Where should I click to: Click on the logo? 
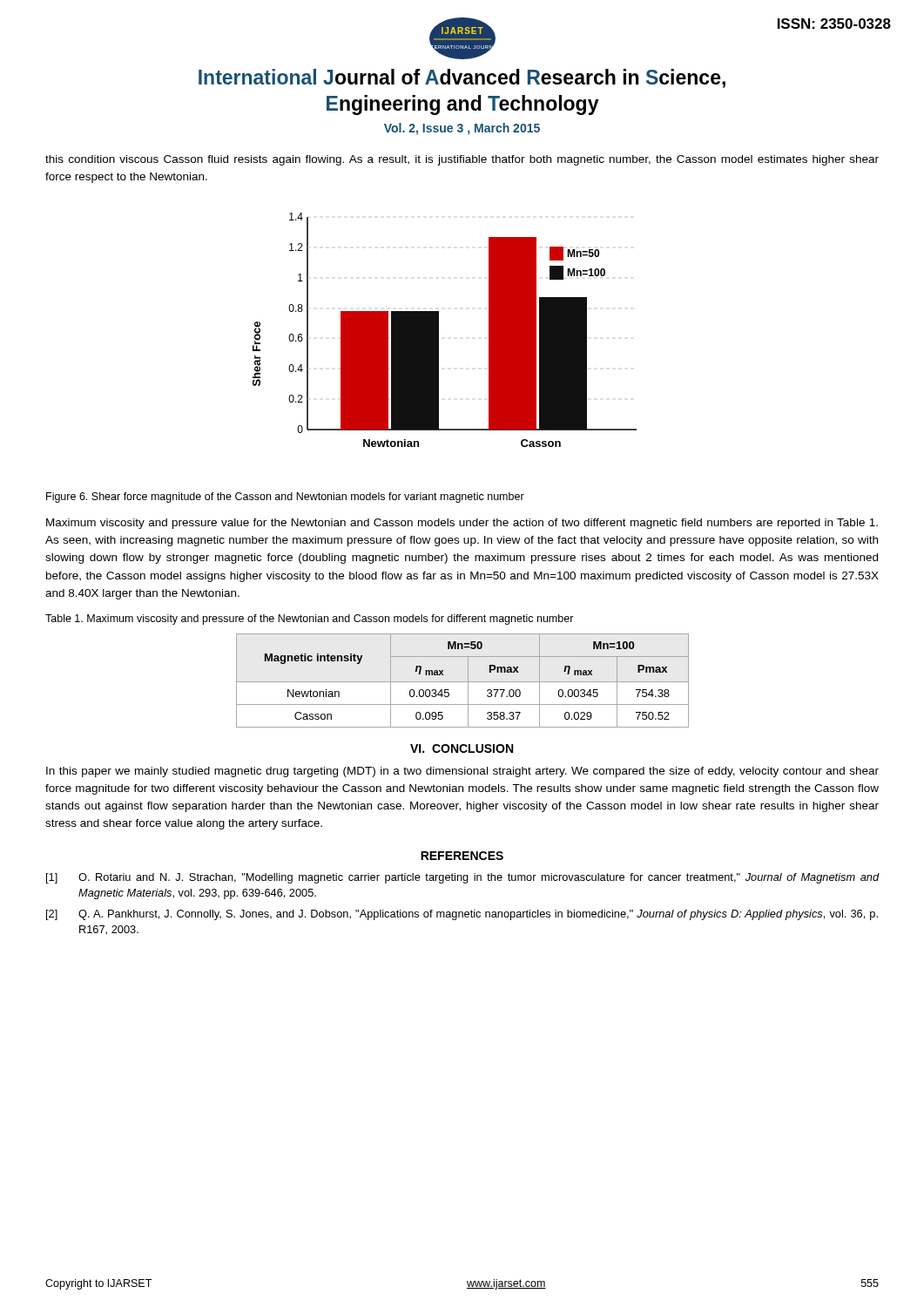462,40
